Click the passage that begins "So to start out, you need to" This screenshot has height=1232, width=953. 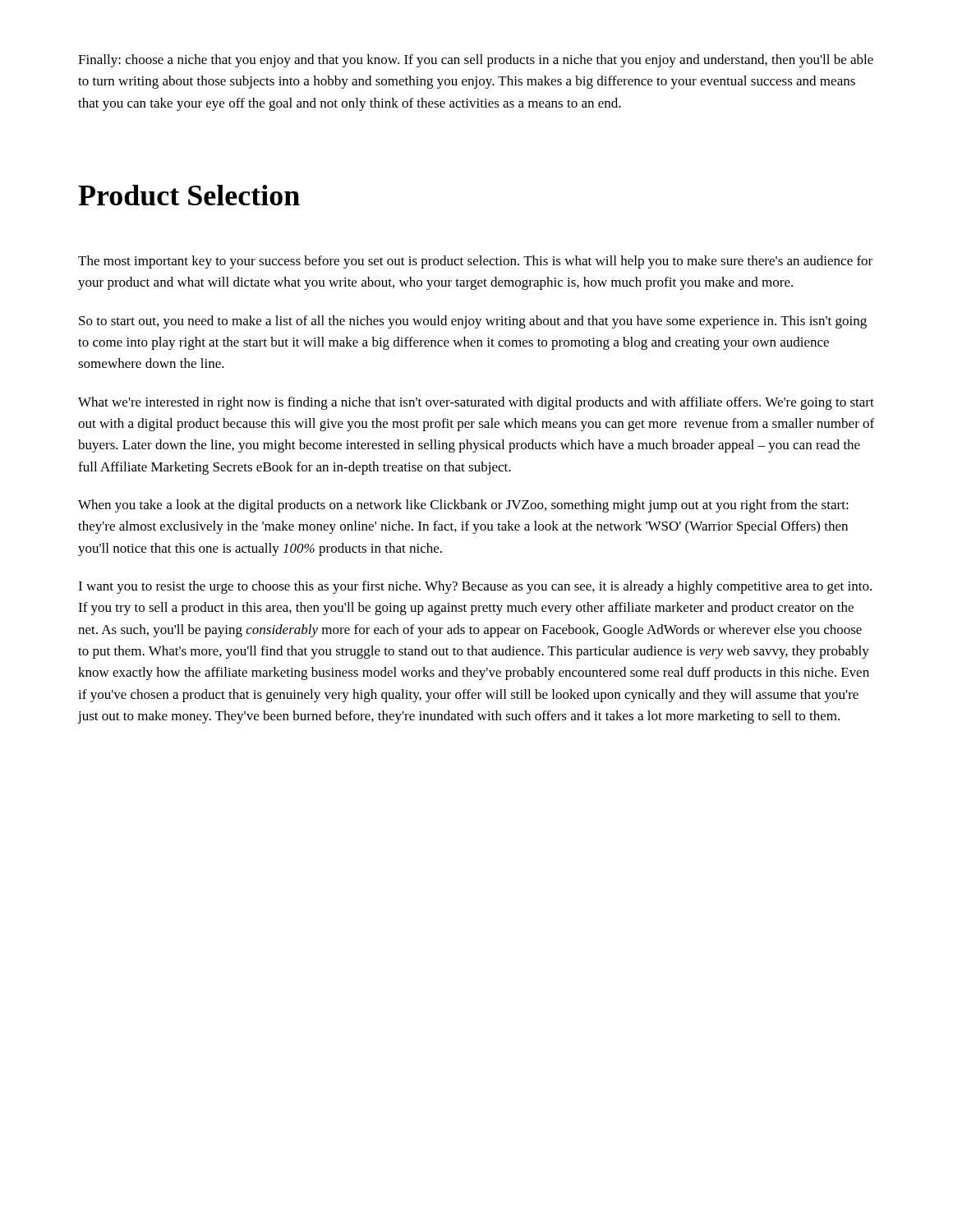(x=472, y=342)
